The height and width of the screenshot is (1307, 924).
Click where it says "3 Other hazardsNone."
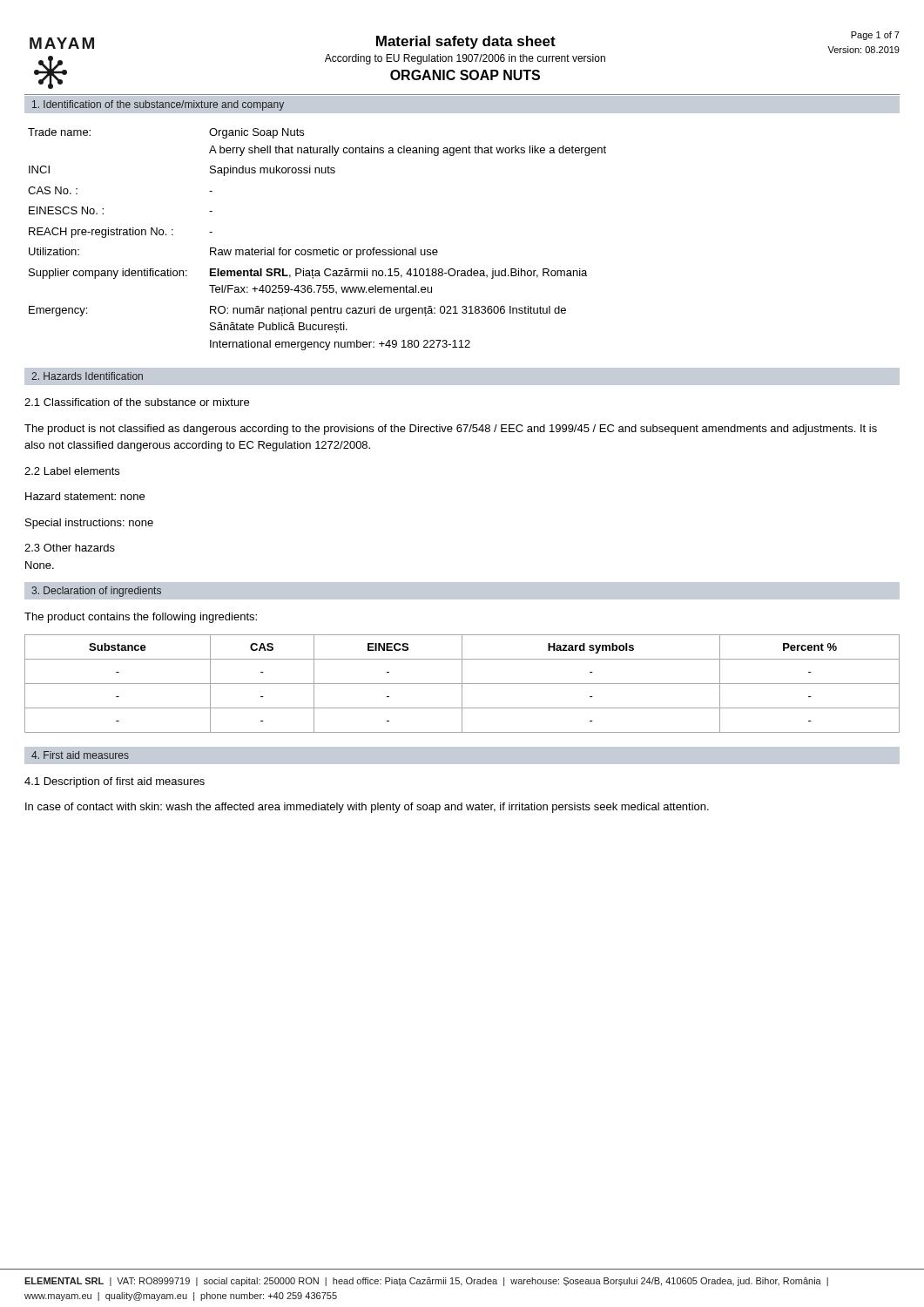70,556
